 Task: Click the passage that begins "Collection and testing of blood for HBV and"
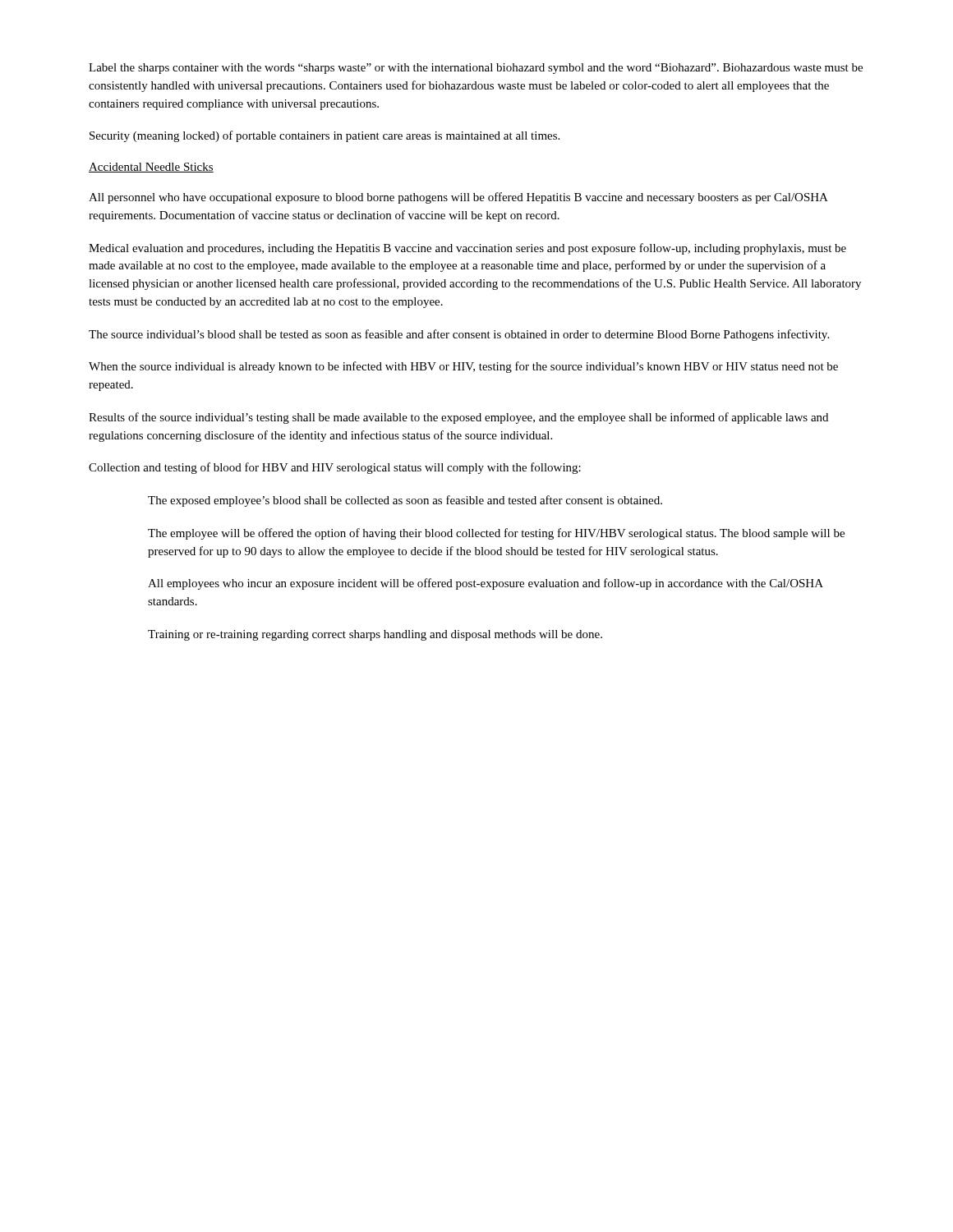point(476,468)
